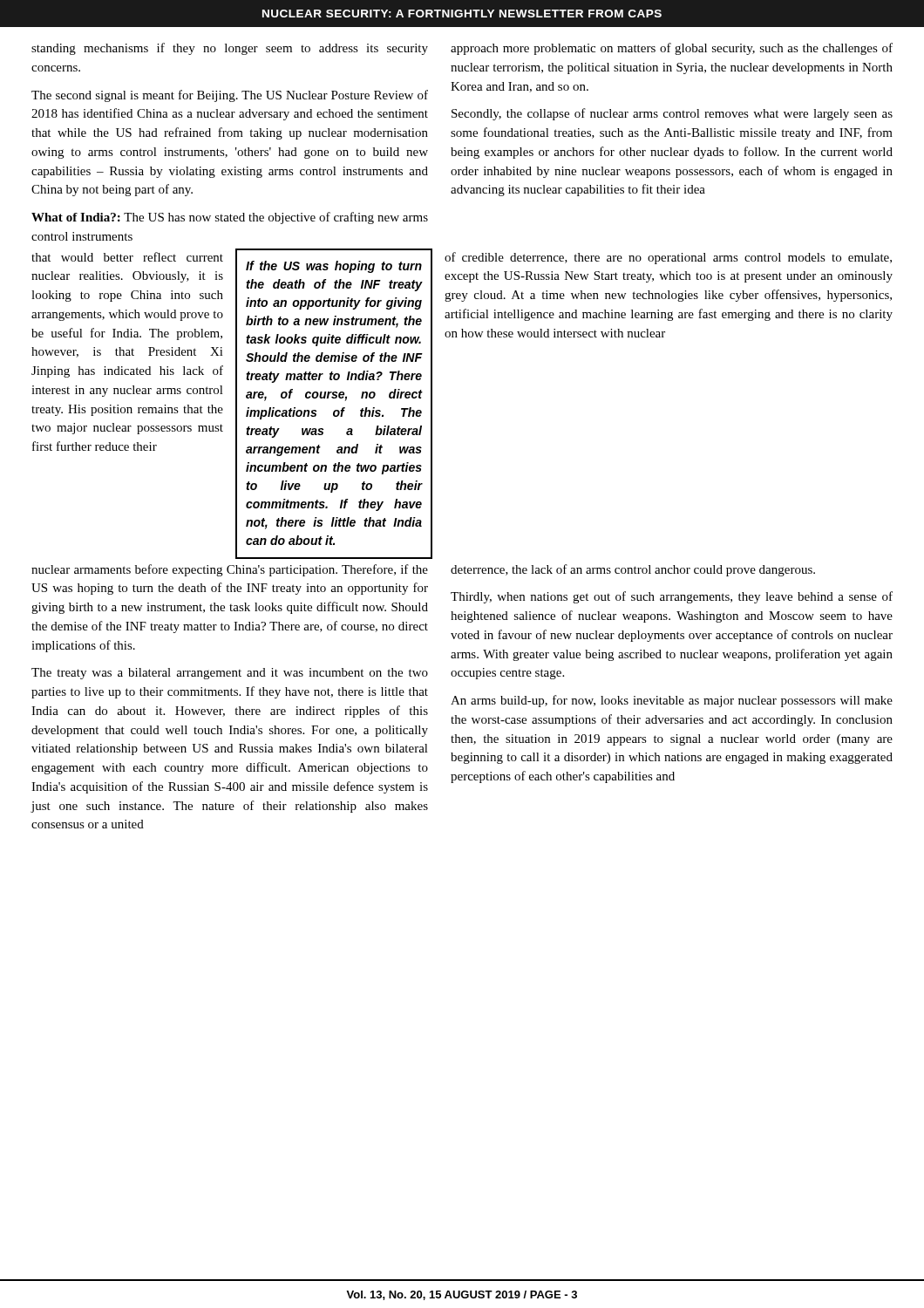Image resolution: width=924 pixels, height=1308 pixels.
Task: Where is the passage that starts "Thirdly, when nations get out of"?
Action: (x=672, y=635)
